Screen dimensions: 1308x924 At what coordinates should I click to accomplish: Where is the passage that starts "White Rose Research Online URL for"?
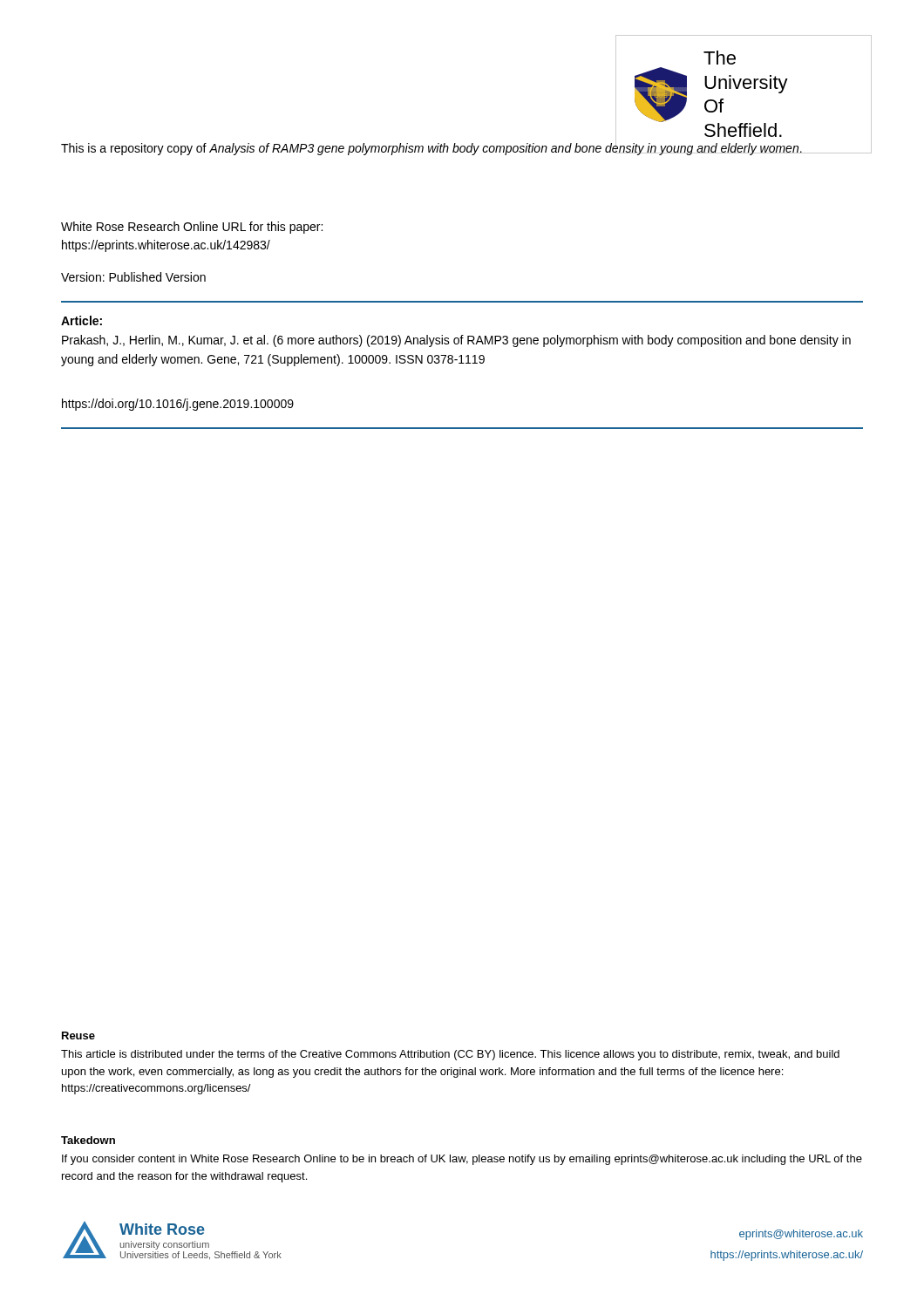(x=192, y=236)
